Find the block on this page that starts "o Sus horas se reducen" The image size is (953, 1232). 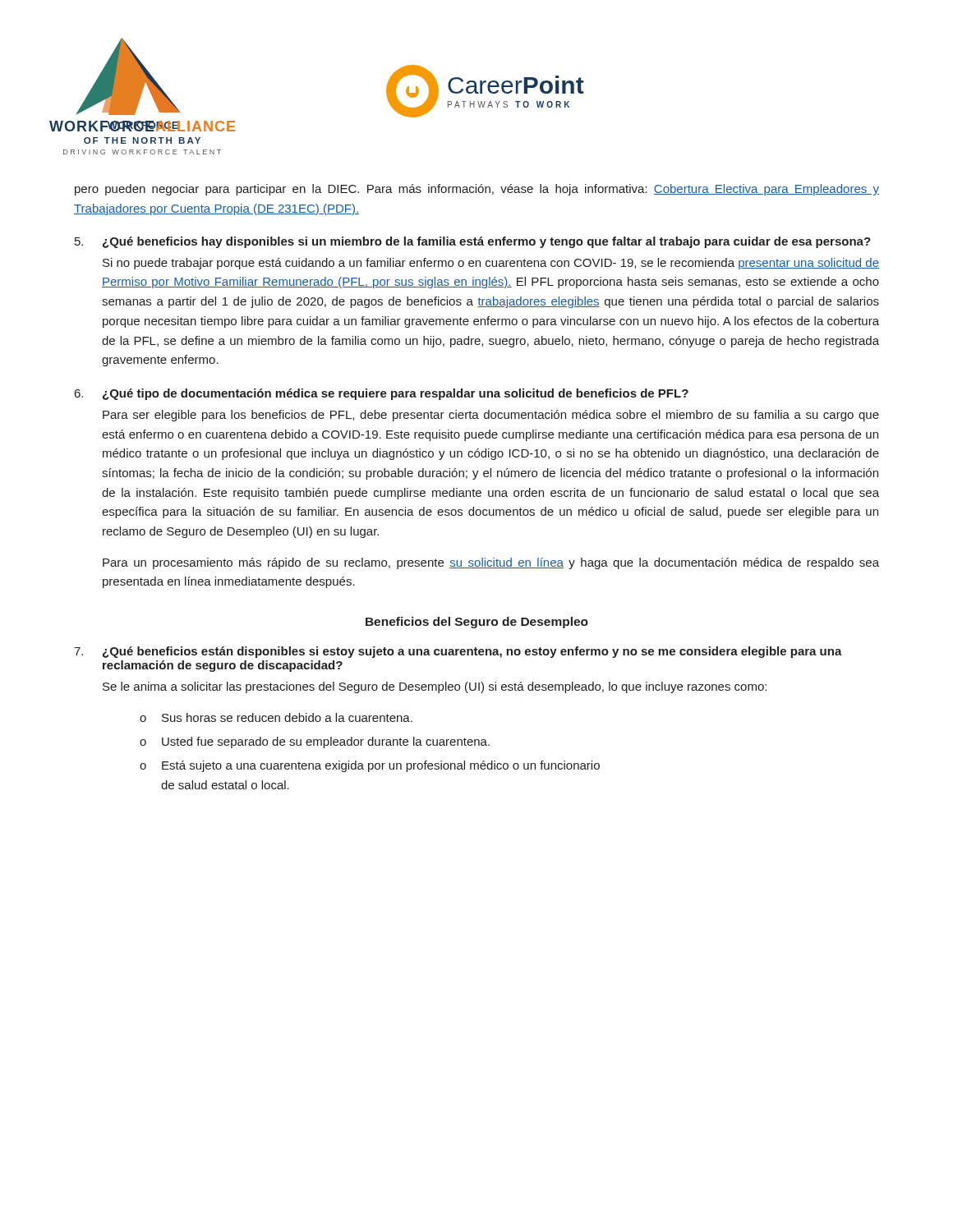pos(276,717)
